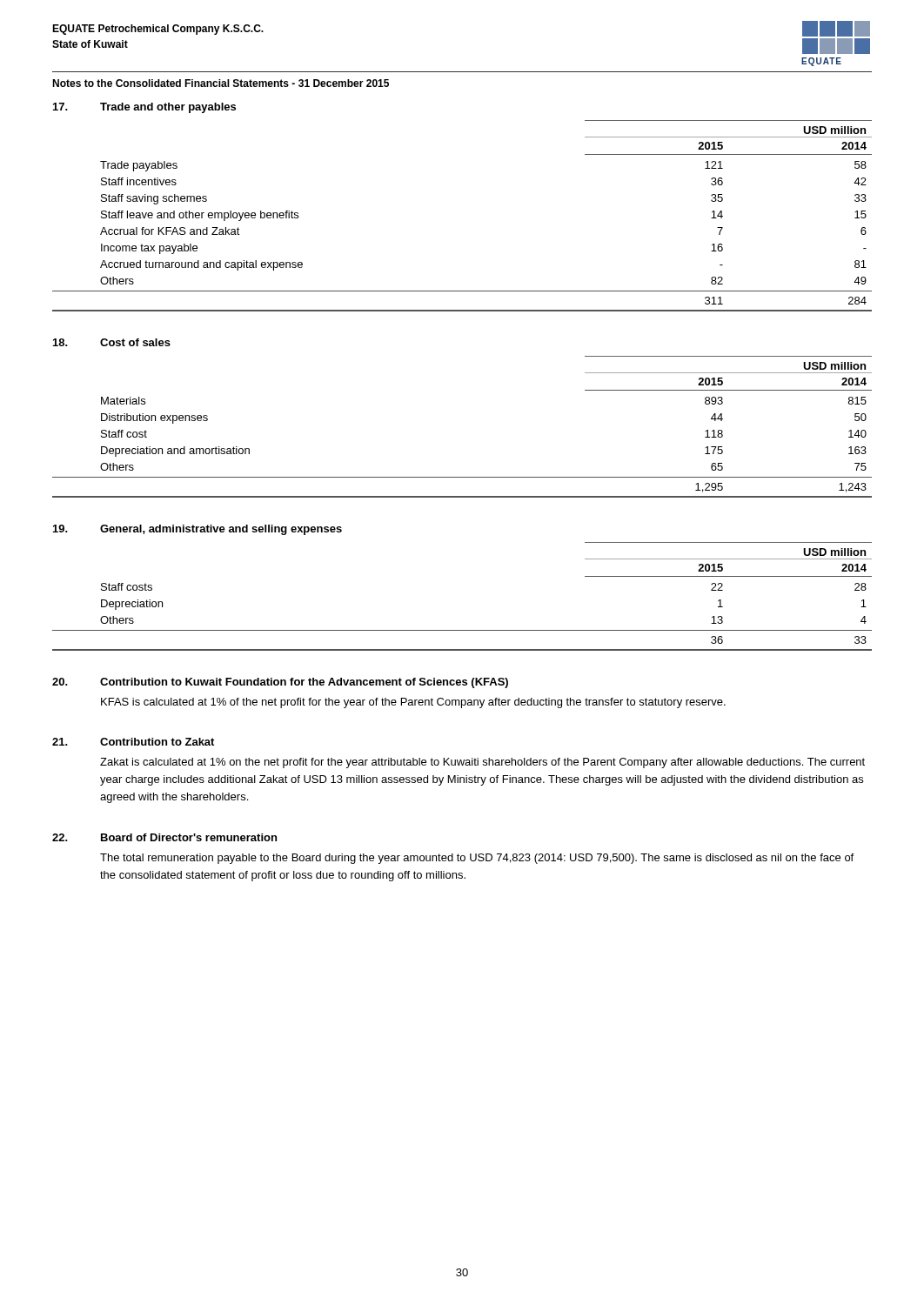Click on the section header that reads "20. Contribution to Kuwait Foundation for the Advancement"
Screen dimensions: 1305x924
pos(280,682)
